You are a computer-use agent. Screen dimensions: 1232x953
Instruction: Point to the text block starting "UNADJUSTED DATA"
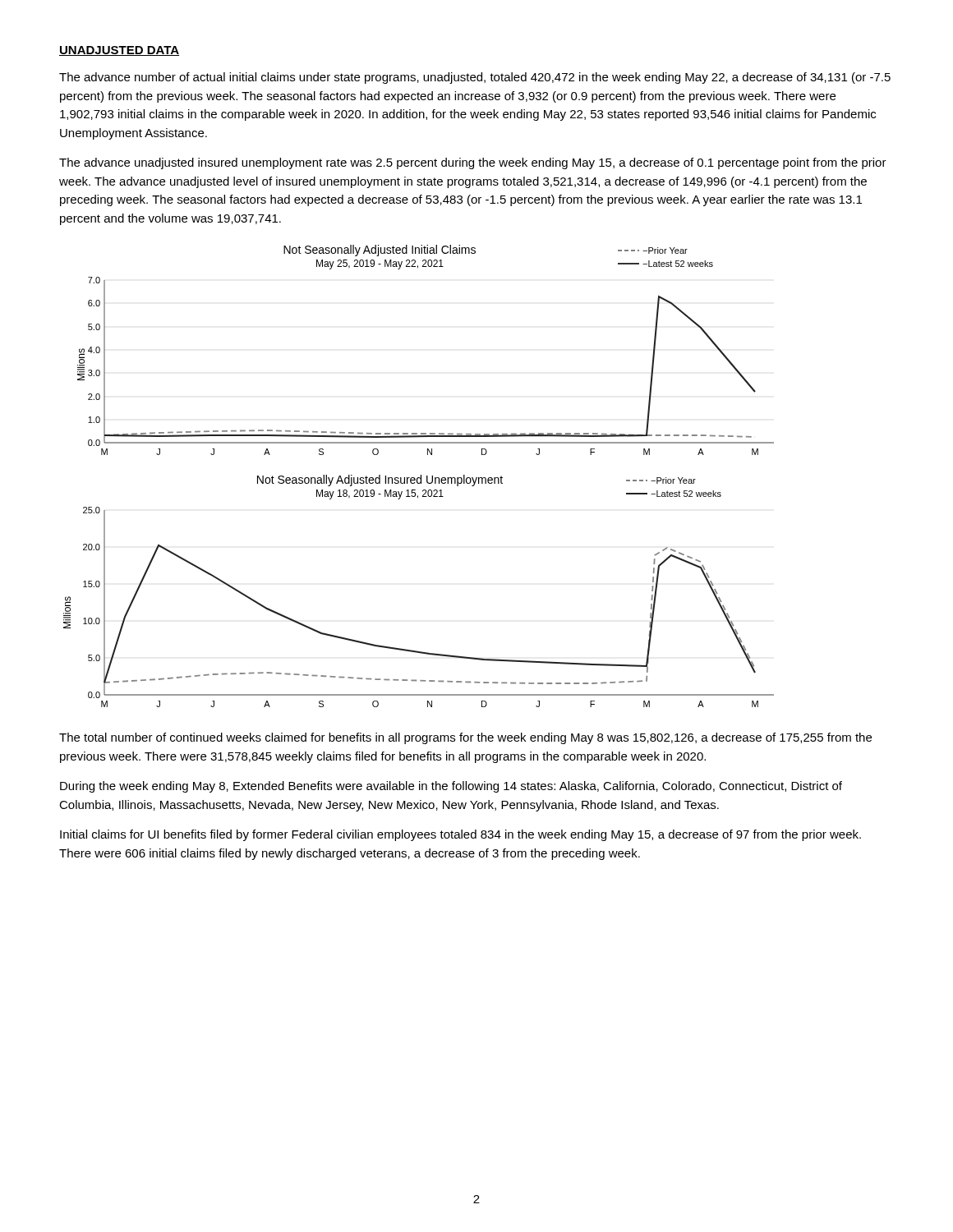click(x=119, y=50)
